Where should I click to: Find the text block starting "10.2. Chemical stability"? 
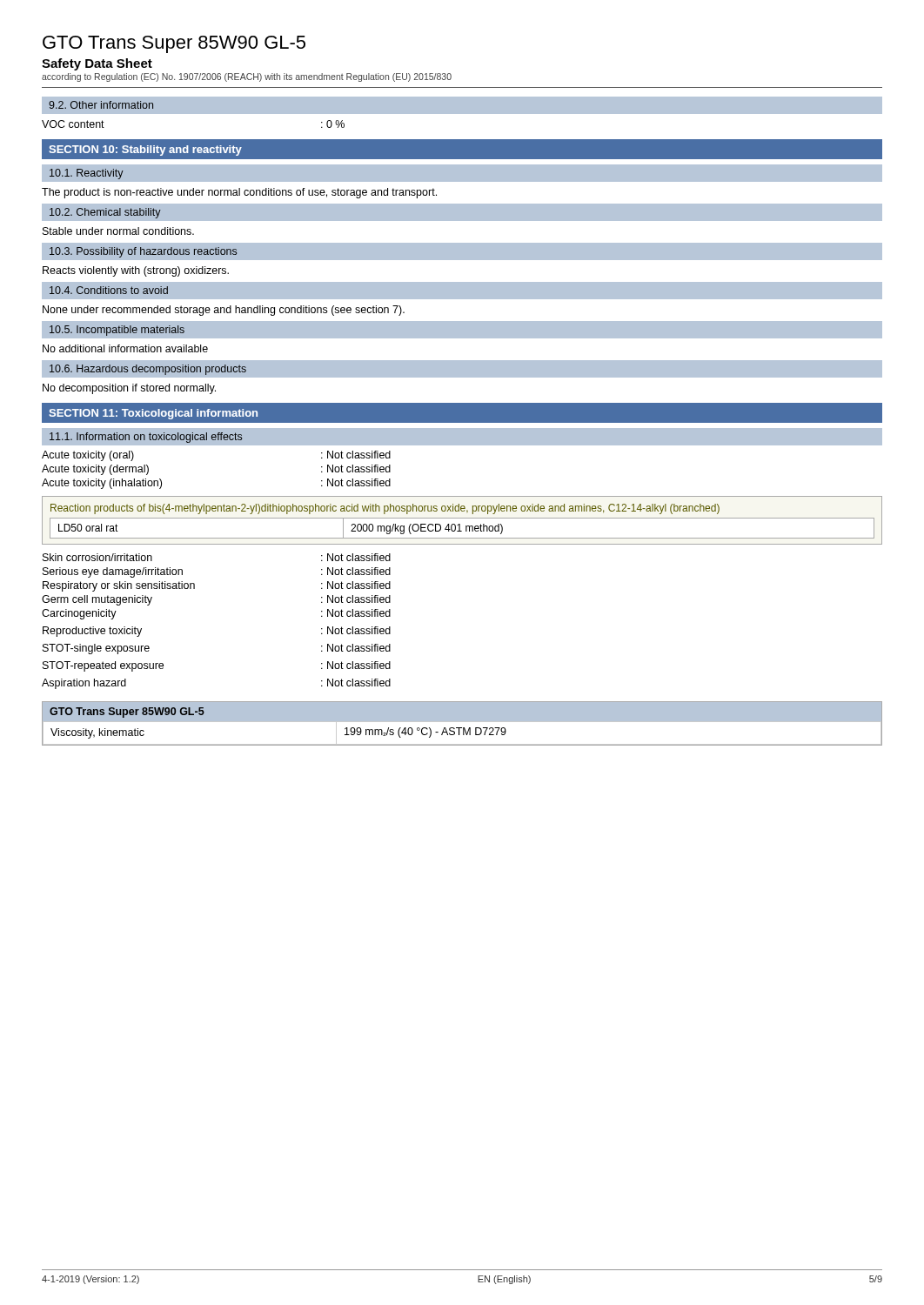(x=105, y=212)
